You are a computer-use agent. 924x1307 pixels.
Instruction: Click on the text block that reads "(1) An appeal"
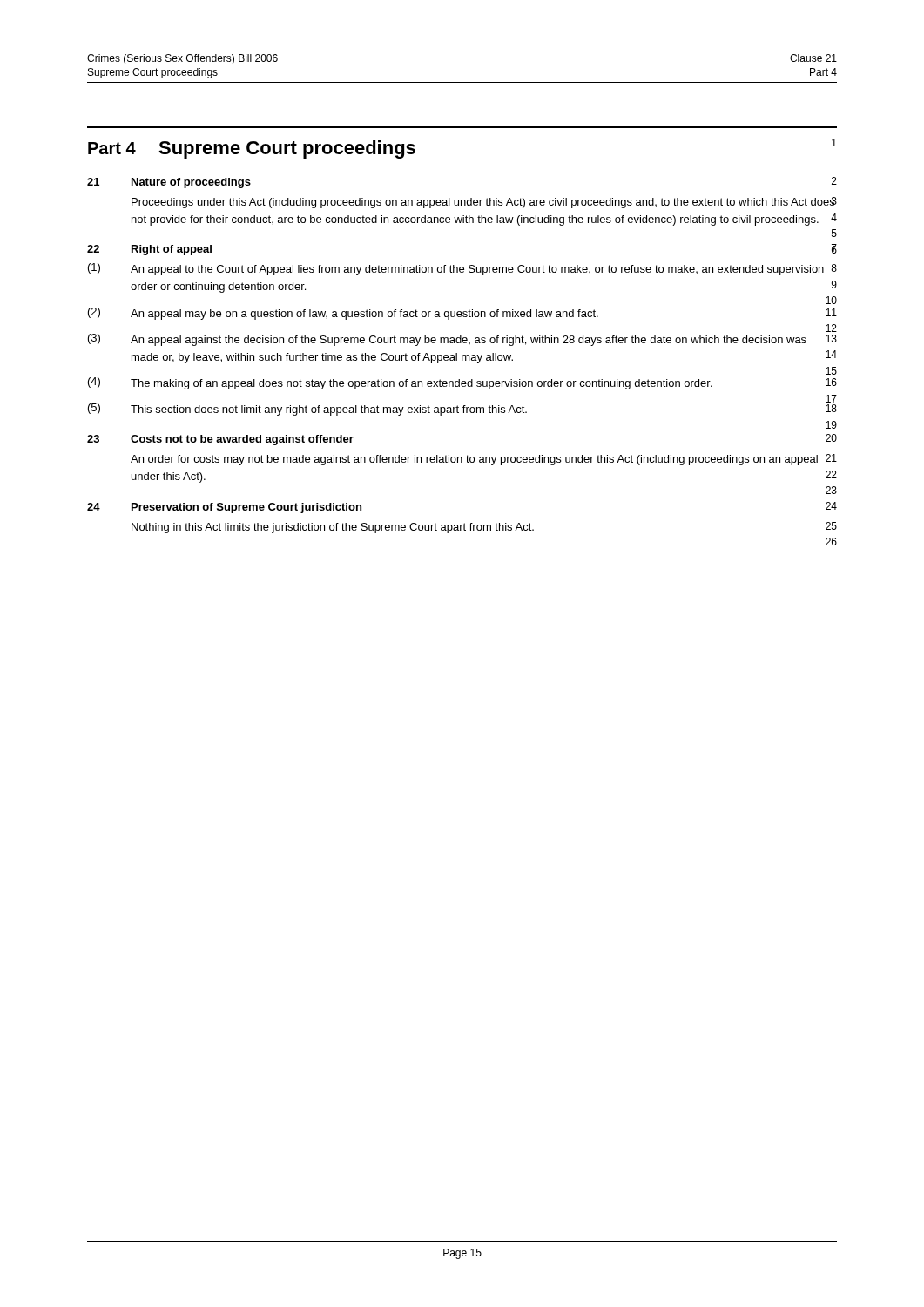tap(462, 278)
